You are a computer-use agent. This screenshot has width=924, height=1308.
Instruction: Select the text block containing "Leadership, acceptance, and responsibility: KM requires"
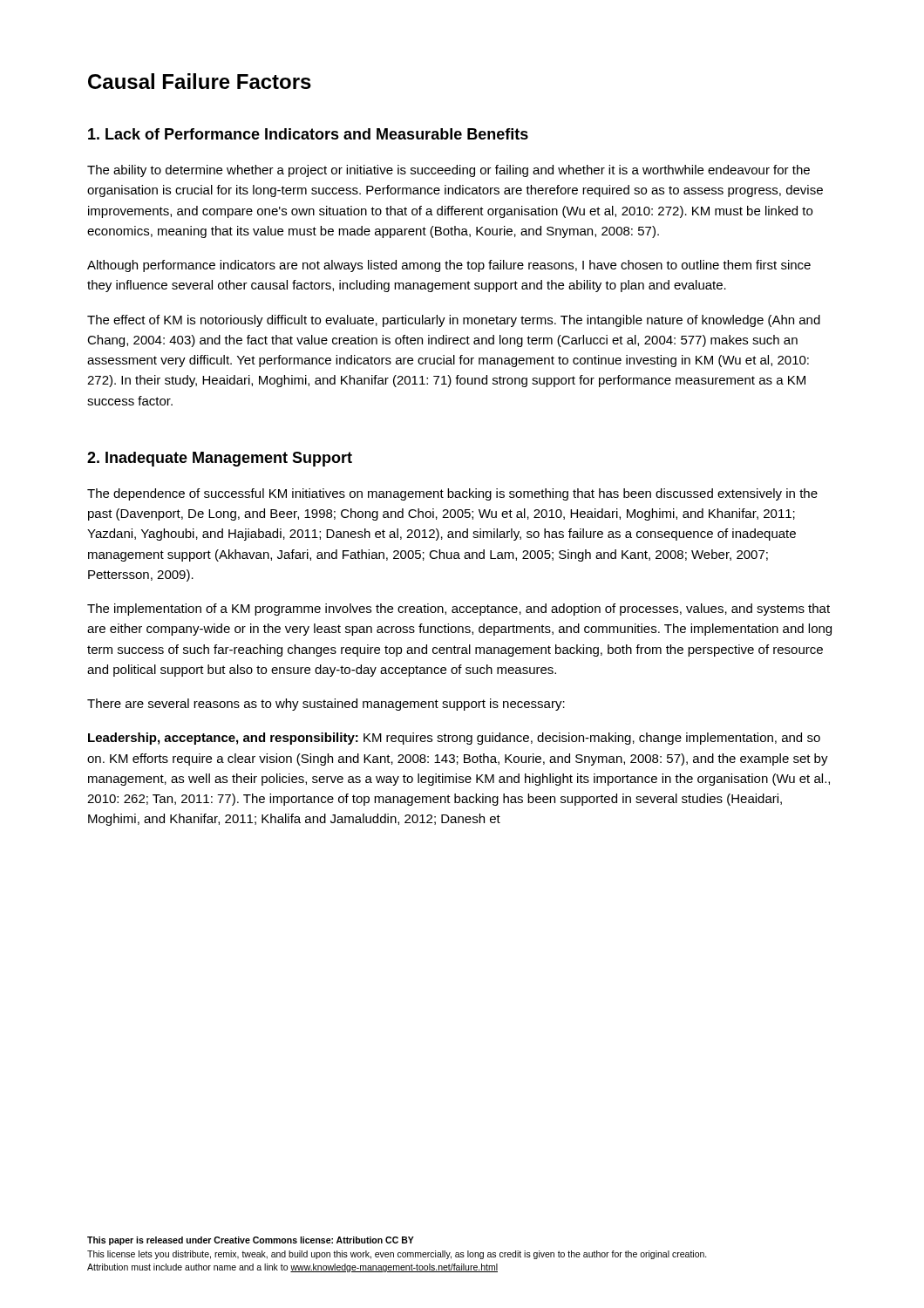459,778
